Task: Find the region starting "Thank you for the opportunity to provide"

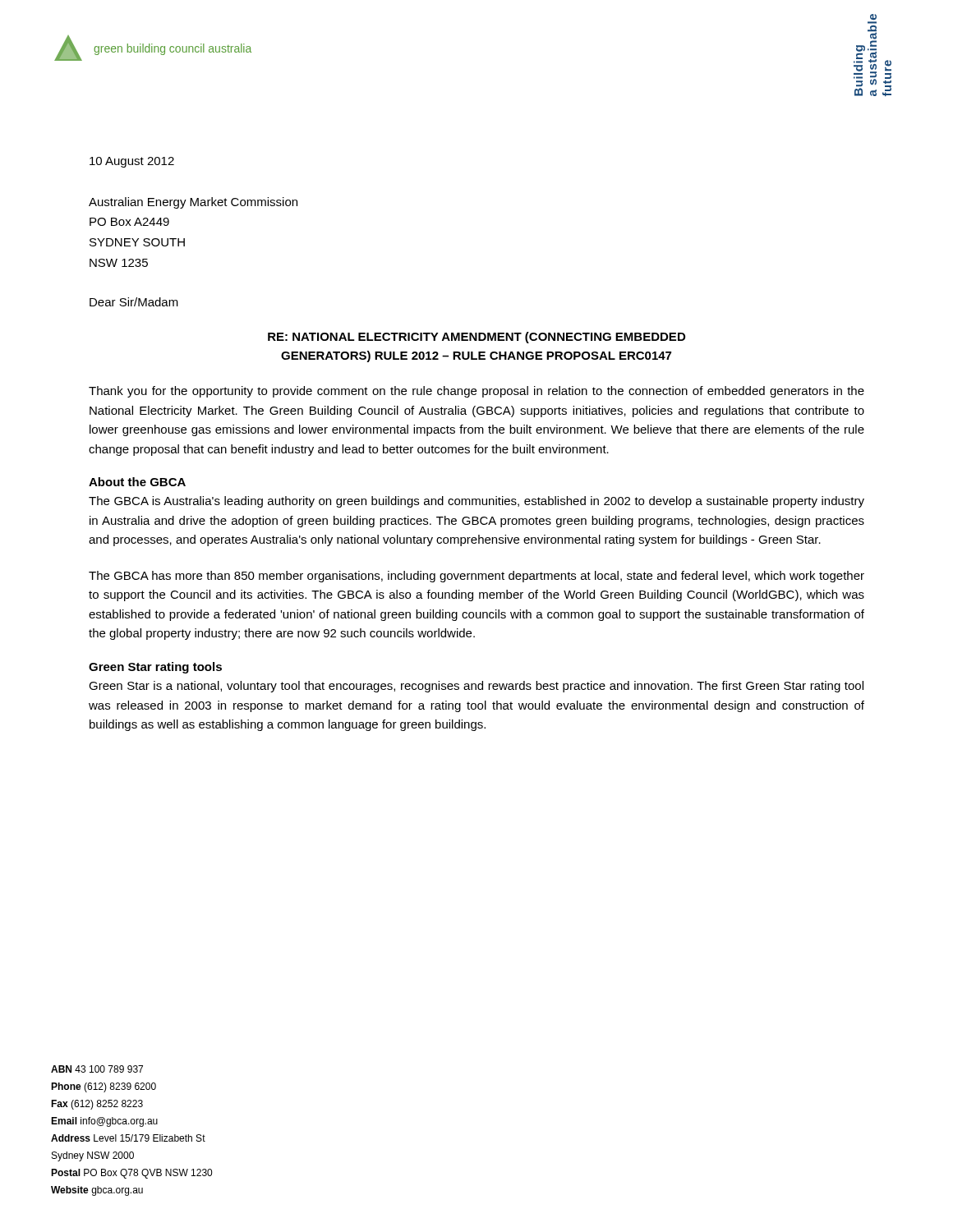Action: coord(476,420)
